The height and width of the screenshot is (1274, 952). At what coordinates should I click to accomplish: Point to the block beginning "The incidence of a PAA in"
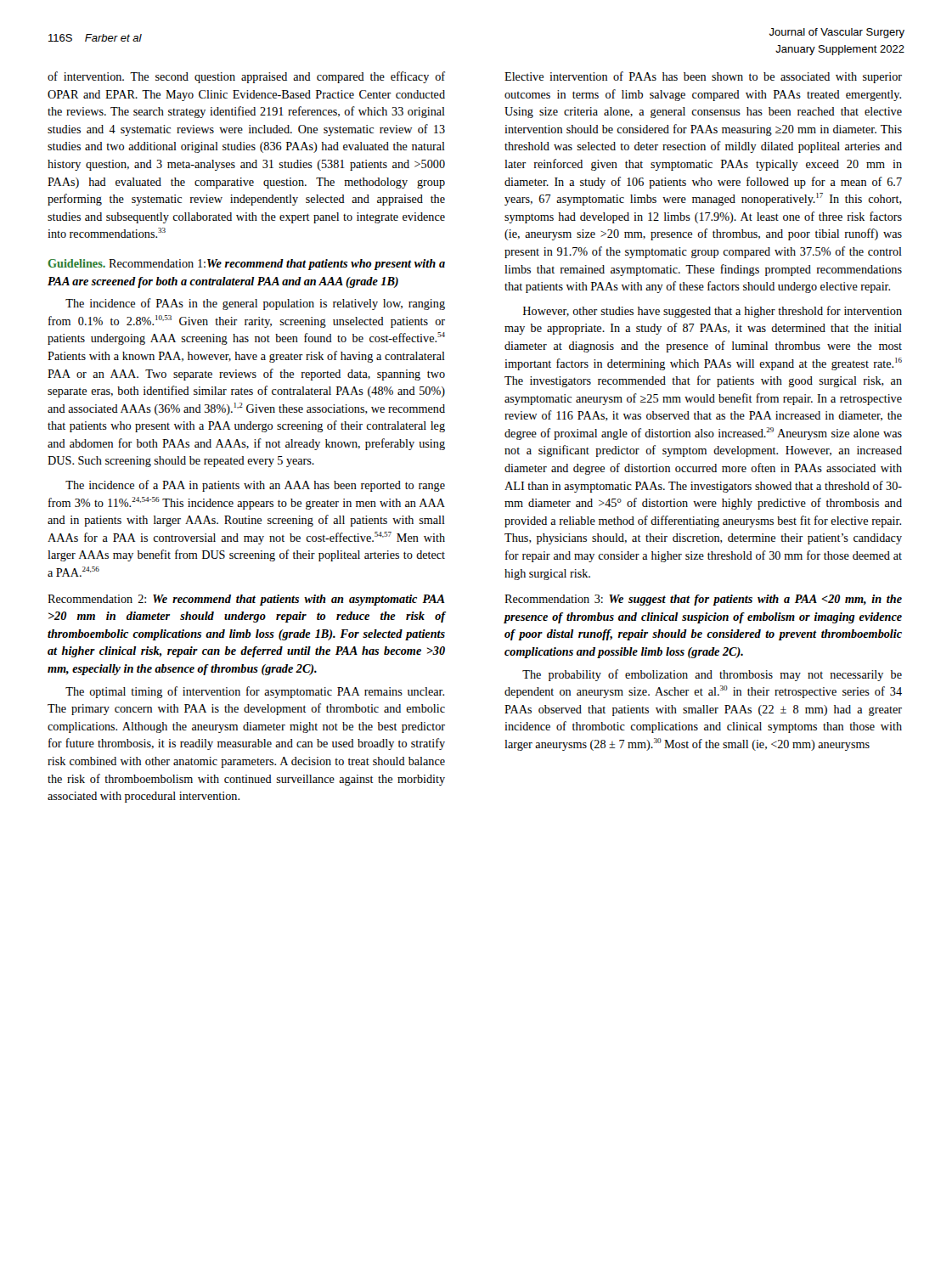246,529
